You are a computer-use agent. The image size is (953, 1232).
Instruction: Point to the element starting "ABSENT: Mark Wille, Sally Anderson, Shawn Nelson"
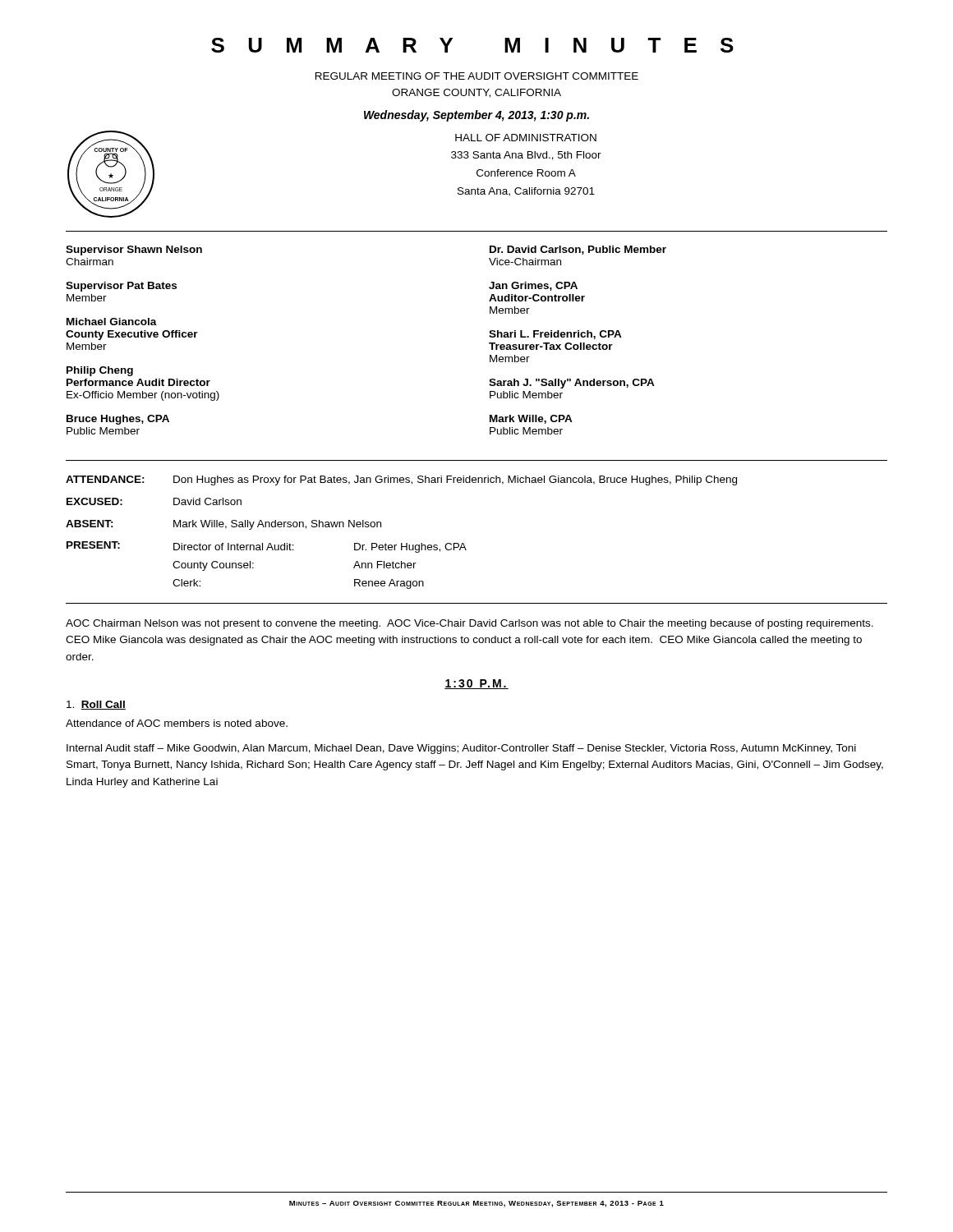tap(223, 525)
